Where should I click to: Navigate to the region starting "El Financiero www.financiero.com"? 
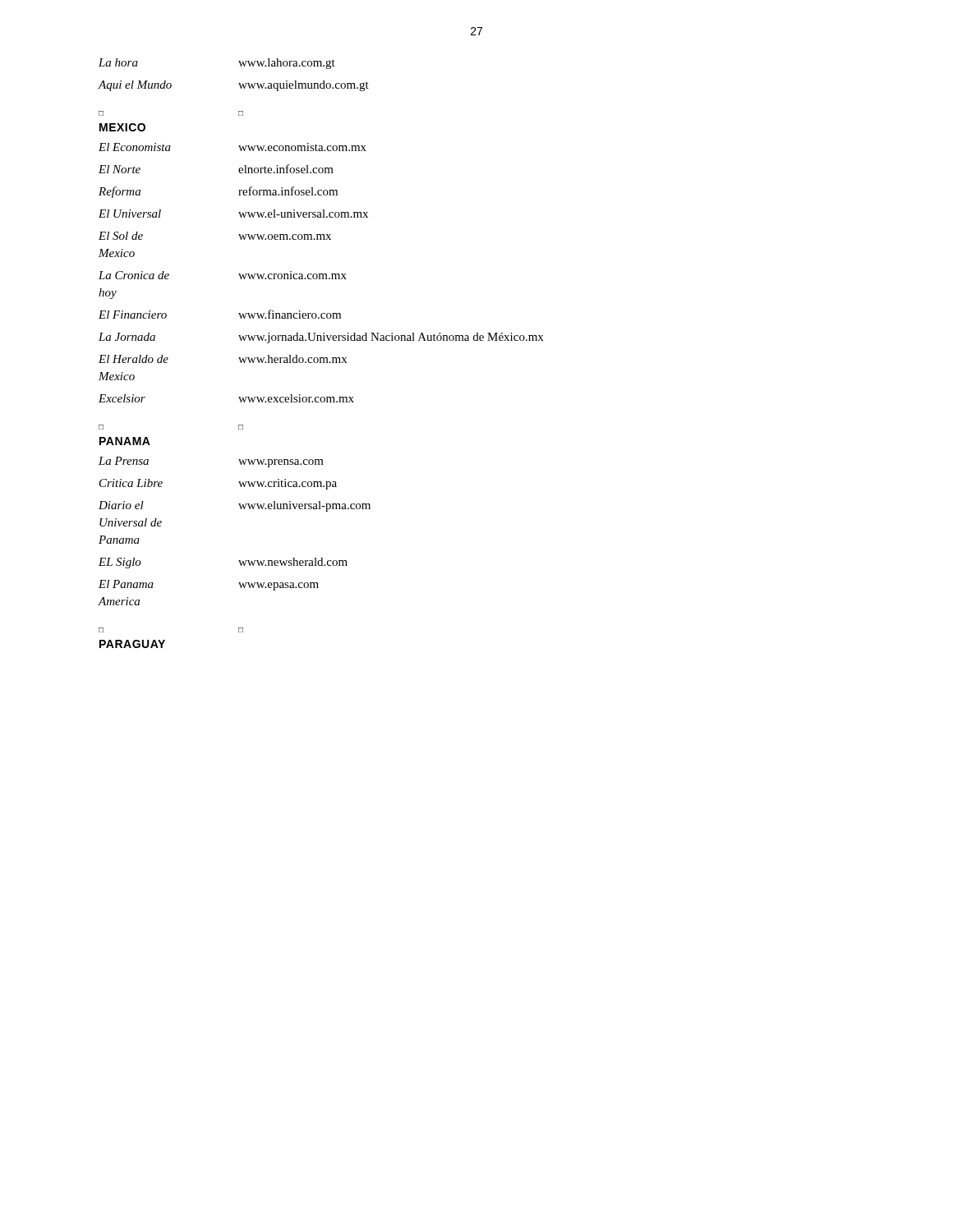[x=129, y=314]
